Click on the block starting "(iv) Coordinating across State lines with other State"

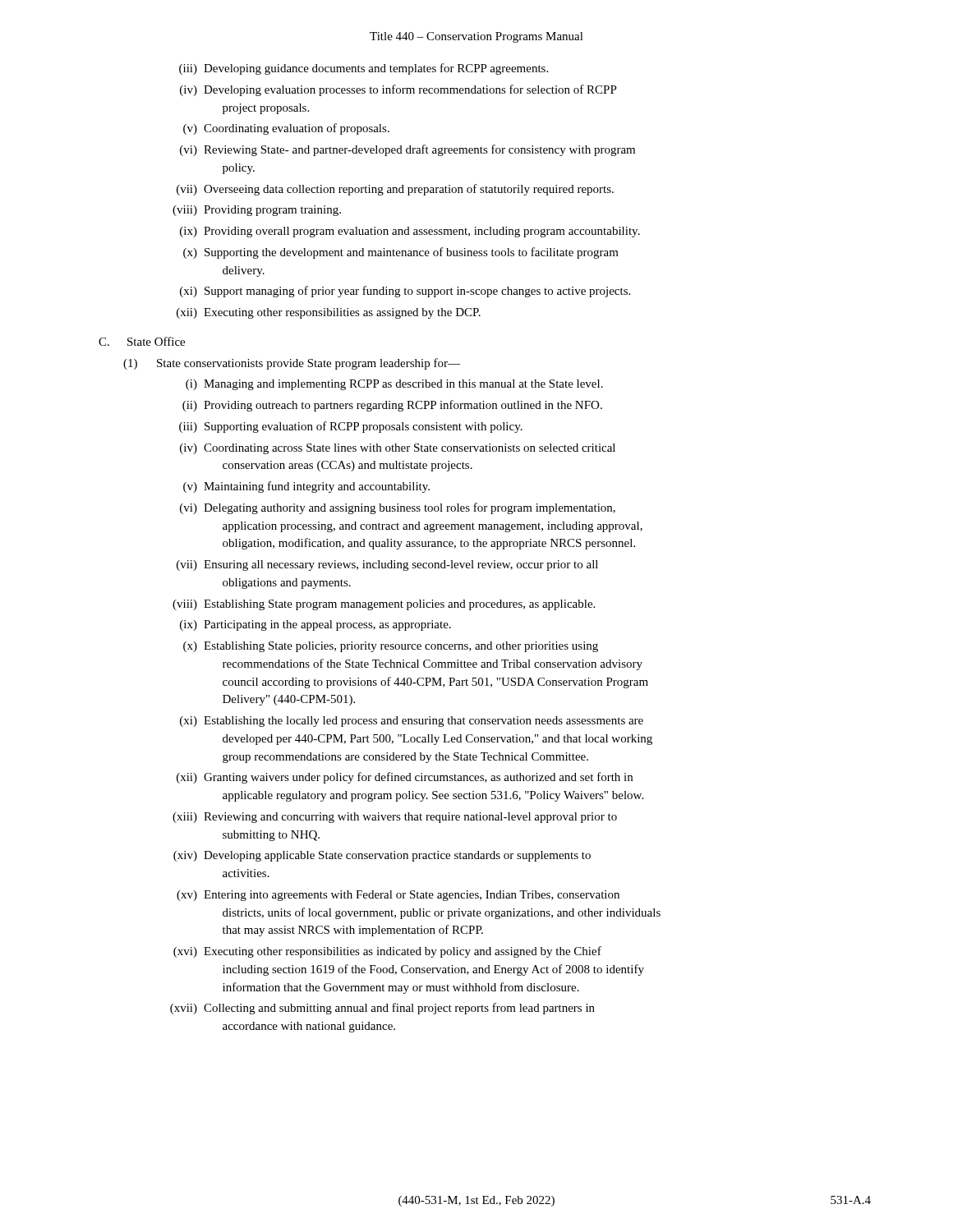tap(509, 457)
